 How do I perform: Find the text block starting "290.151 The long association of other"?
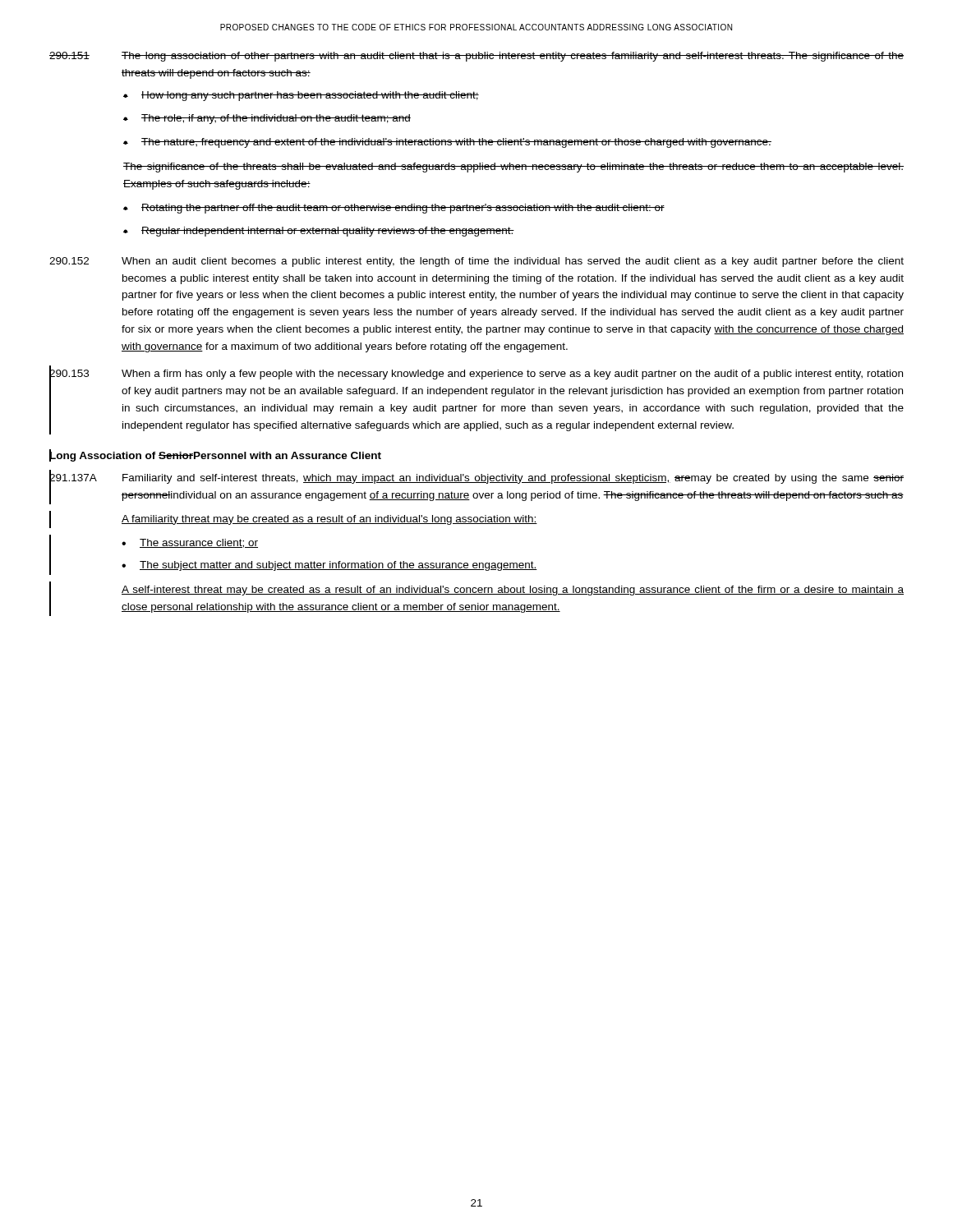[x=476, y=65]
